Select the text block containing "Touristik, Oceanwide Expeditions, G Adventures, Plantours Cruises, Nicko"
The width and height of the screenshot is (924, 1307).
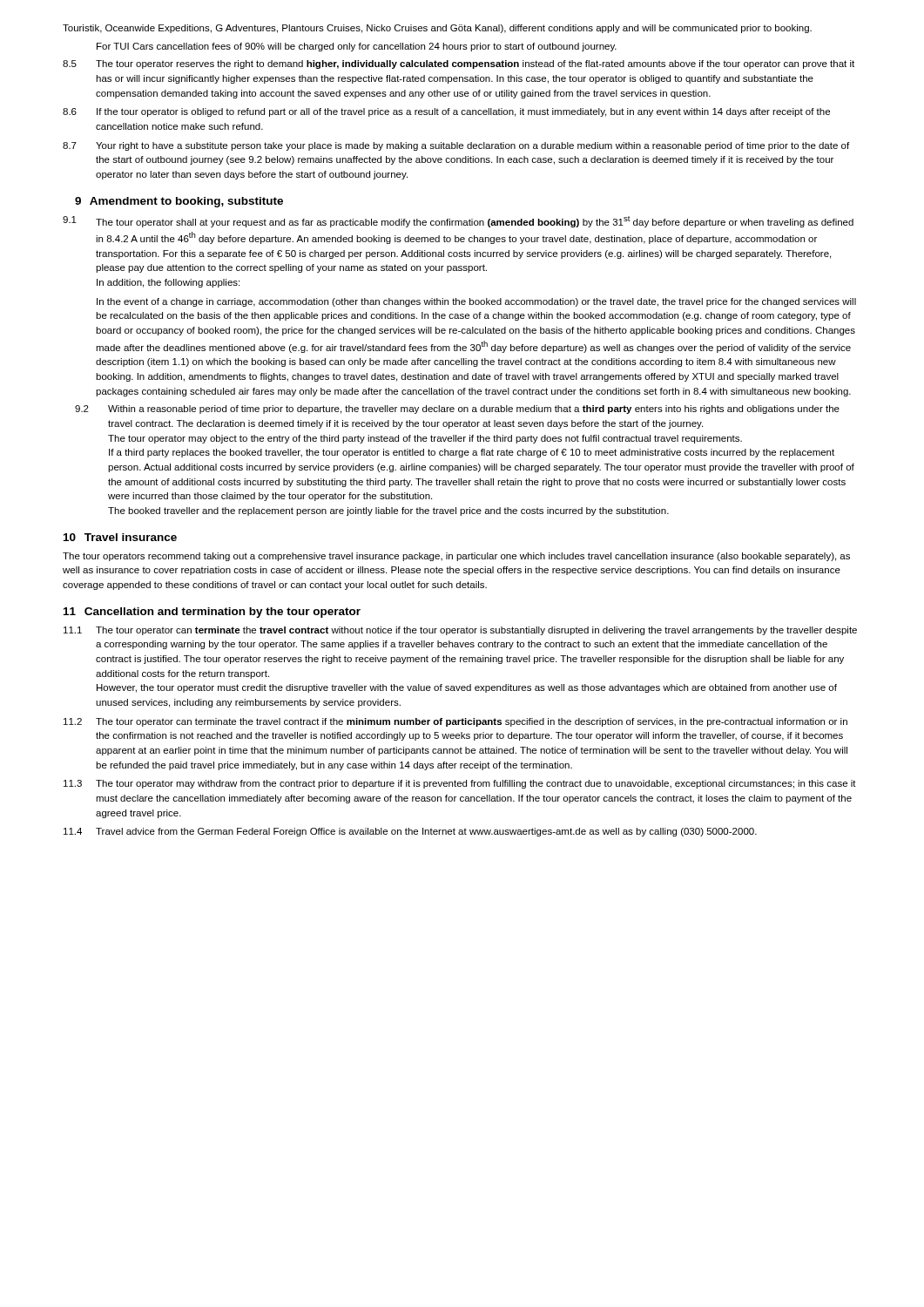(438, 28)
